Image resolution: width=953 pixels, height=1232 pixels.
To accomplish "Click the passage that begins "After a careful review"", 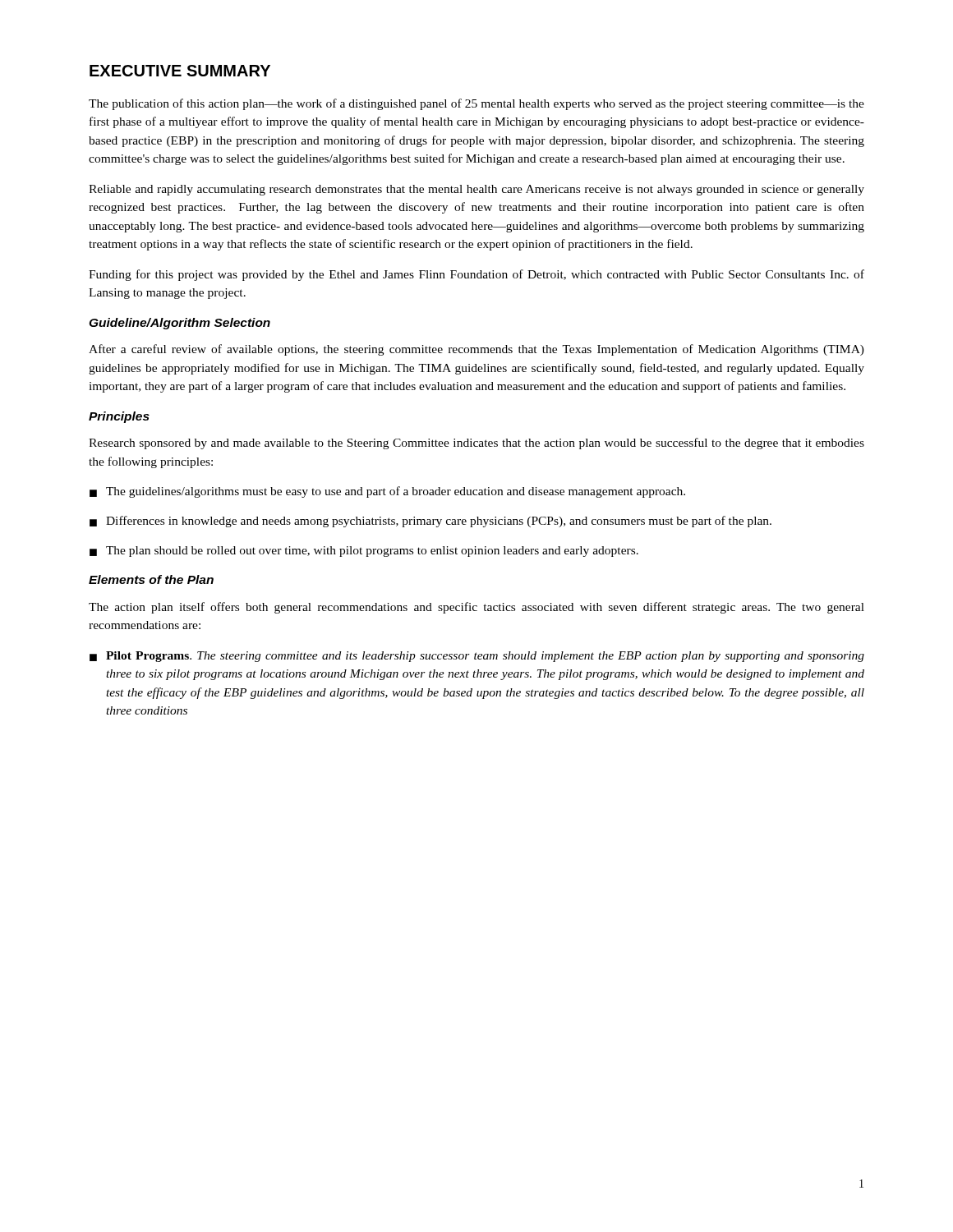I will pyautogui.click(x=476, y=367).
